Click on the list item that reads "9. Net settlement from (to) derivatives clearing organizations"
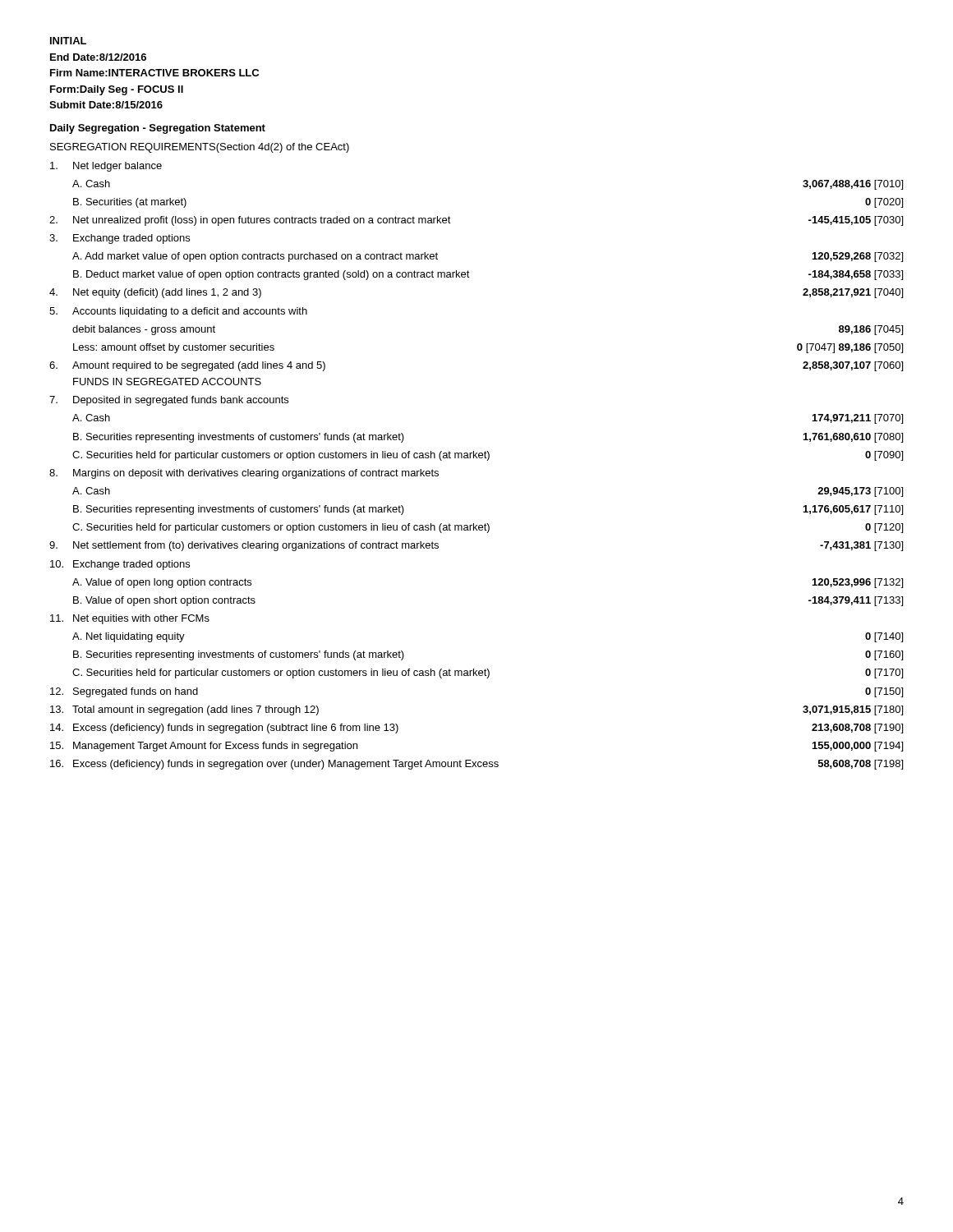This screenshot has width=953, height=1232. click(252, 546)
